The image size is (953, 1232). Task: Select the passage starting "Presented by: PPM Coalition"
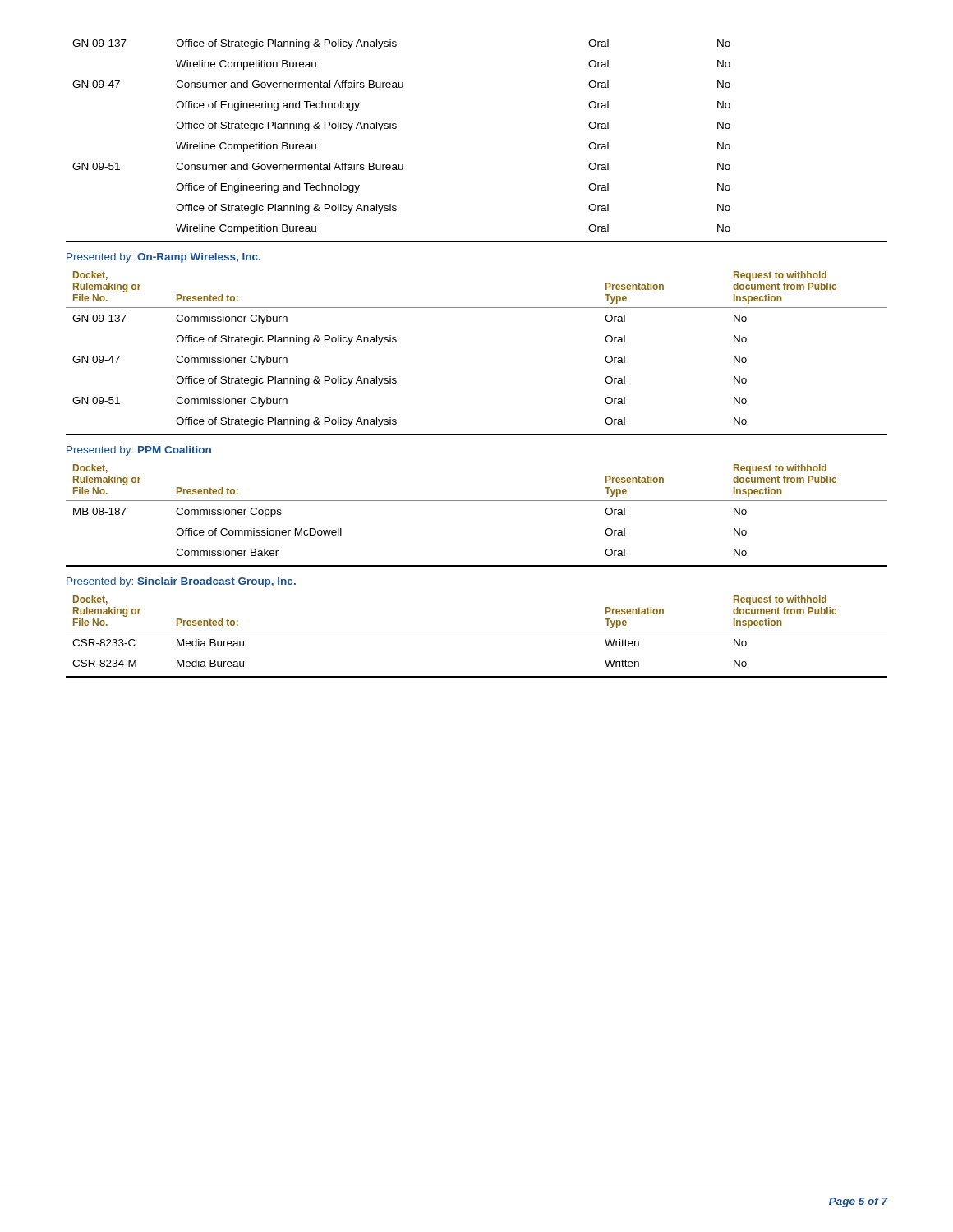tap(139, 450)
